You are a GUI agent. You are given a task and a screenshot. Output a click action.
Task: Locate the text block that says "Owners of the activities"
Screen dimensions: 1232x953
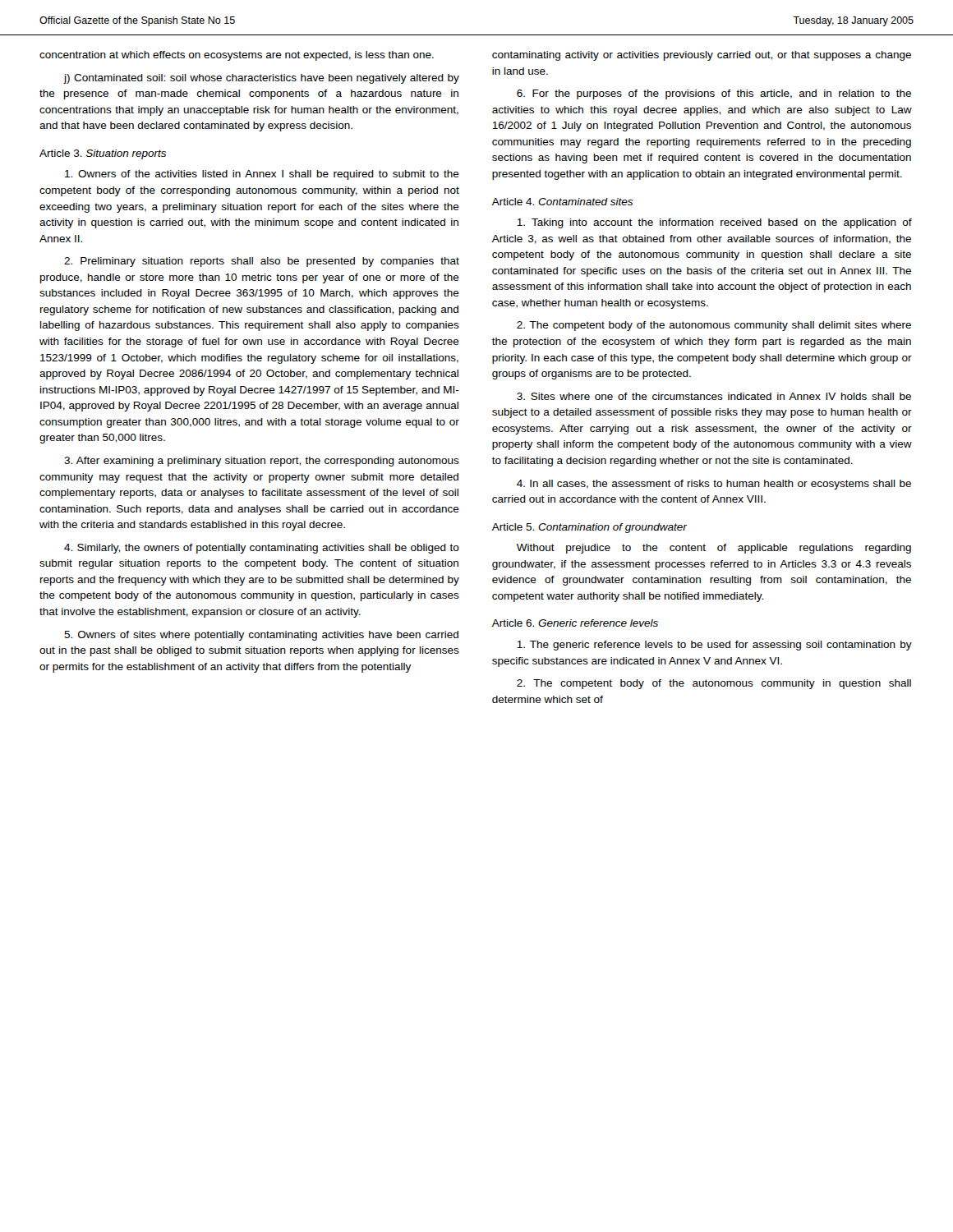point(249,206)
